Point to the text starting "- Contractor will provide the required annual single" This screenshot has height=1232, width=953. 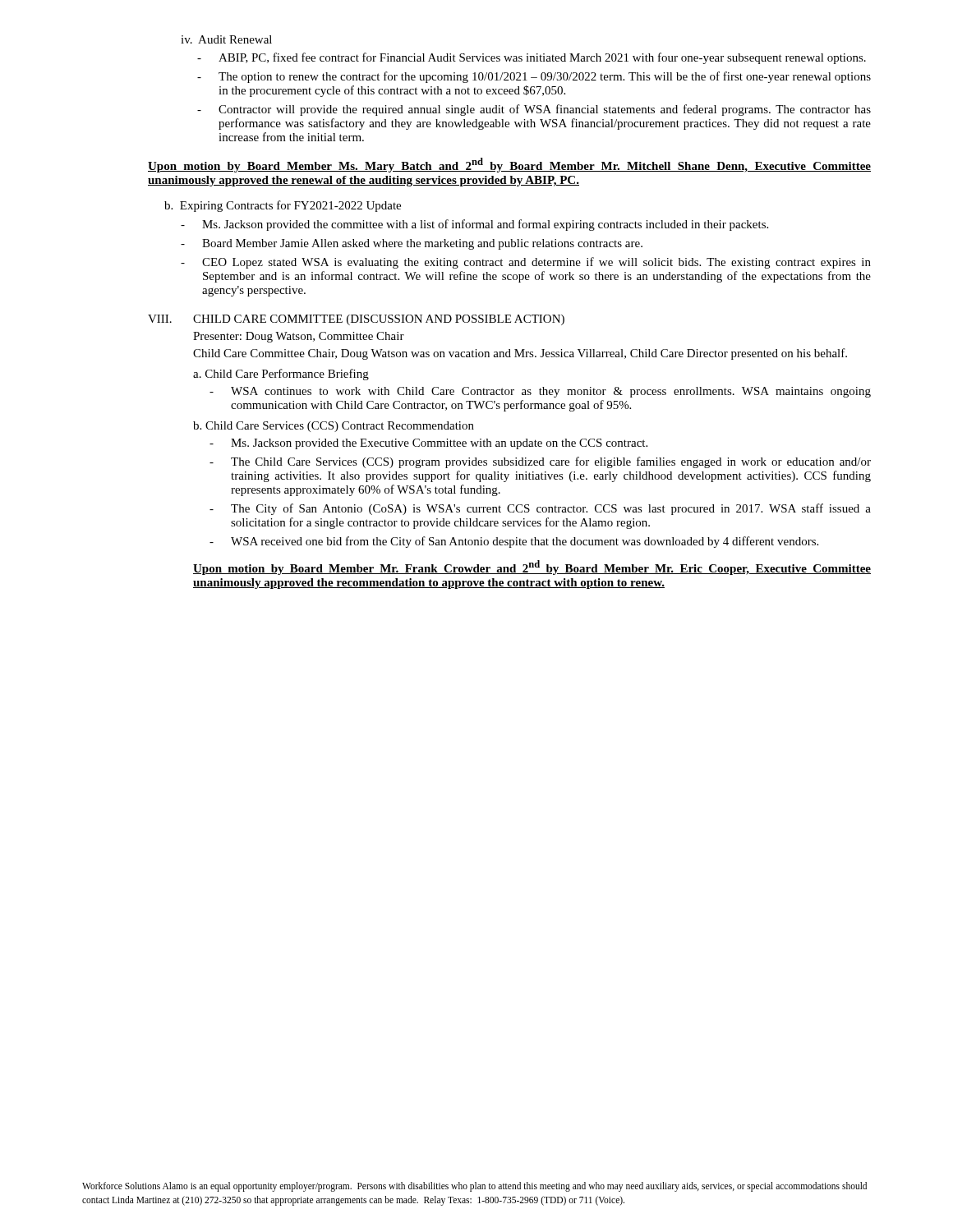pyautogui.click(x=534, y=124)
